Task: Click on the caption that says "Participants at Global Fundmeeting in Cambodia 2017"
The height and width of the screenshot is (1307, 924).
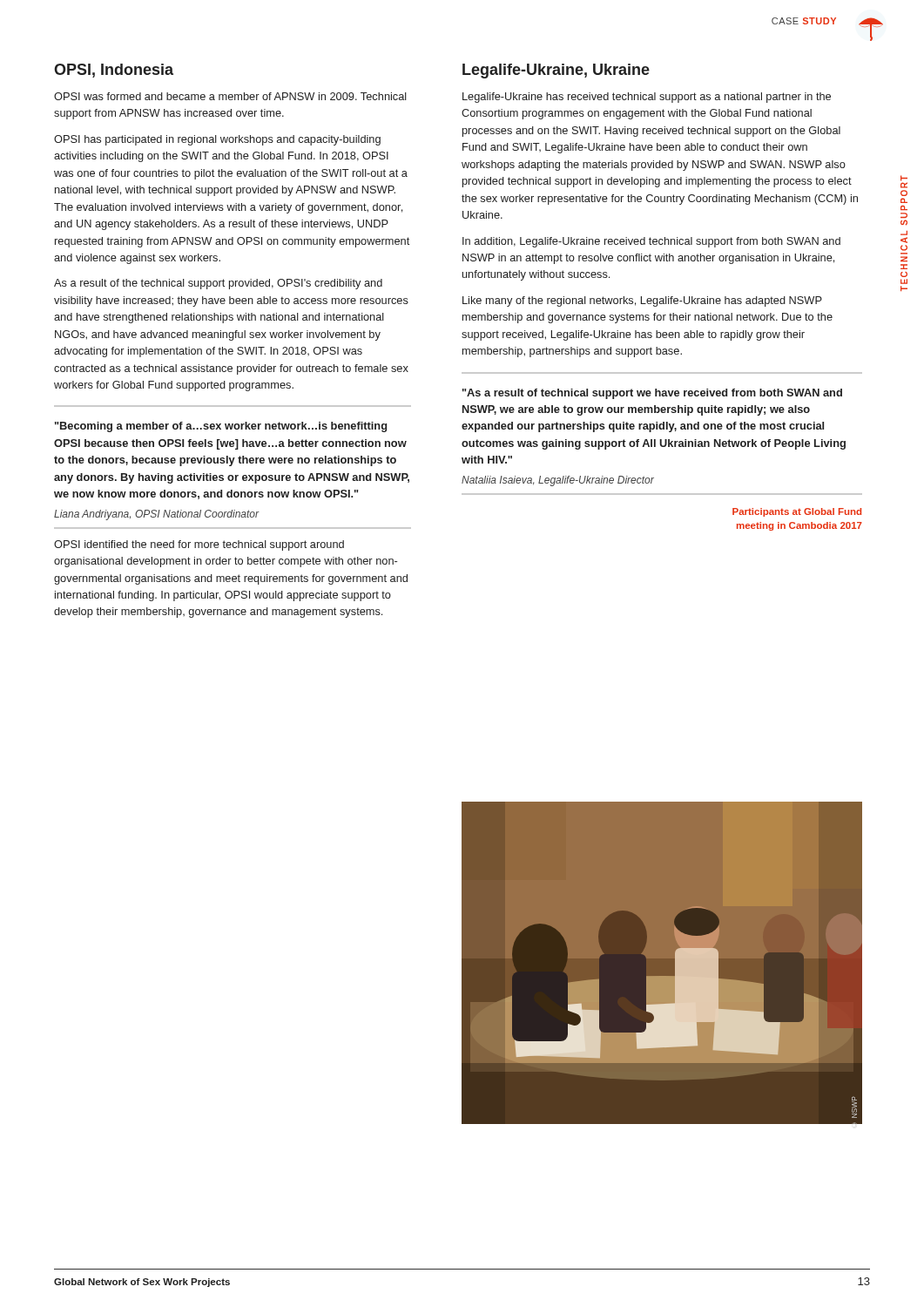Action: pos(797,512)
